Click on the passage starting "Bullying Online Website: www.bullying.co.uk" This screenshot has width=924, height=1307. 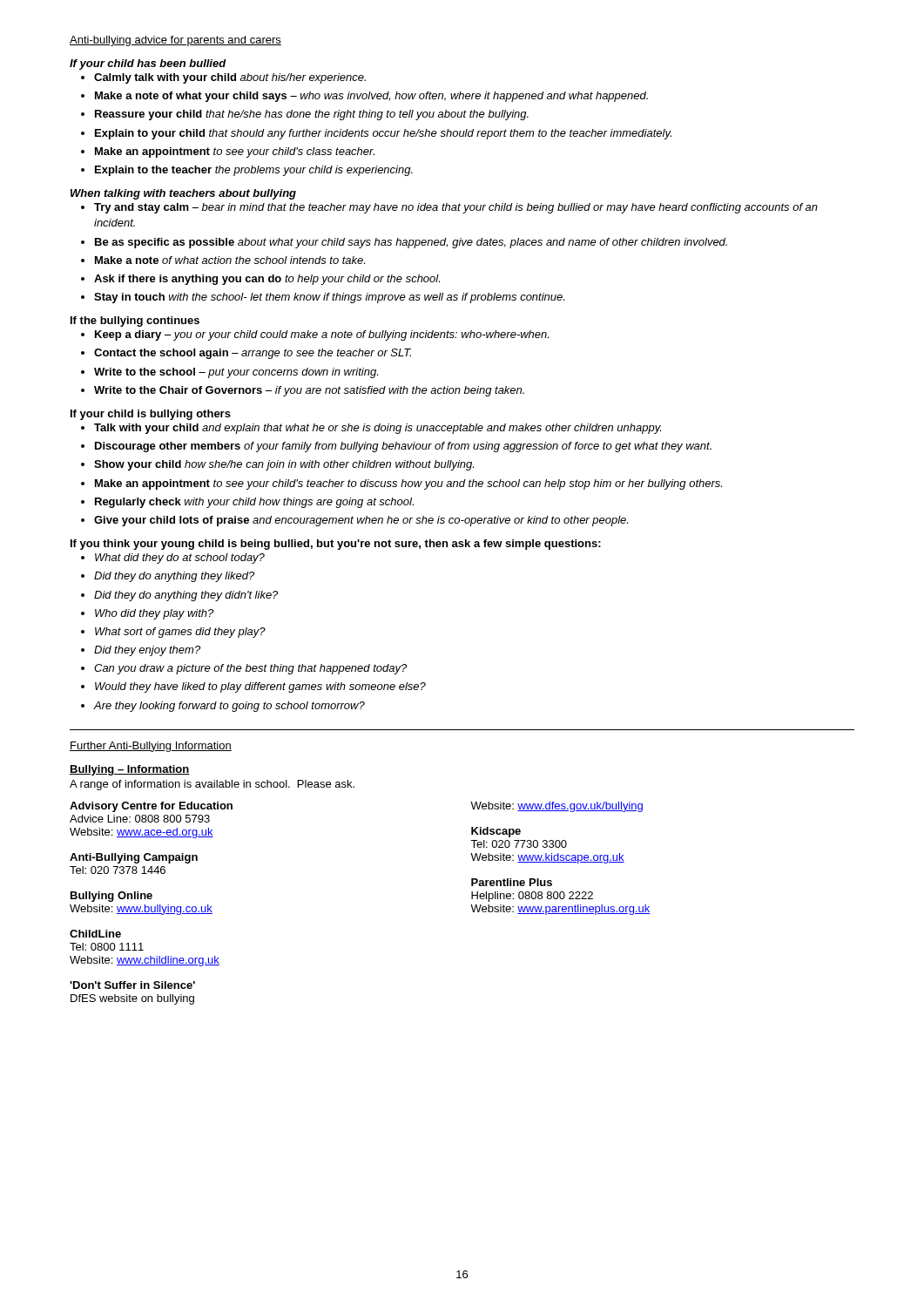click(x=141, y=902)
